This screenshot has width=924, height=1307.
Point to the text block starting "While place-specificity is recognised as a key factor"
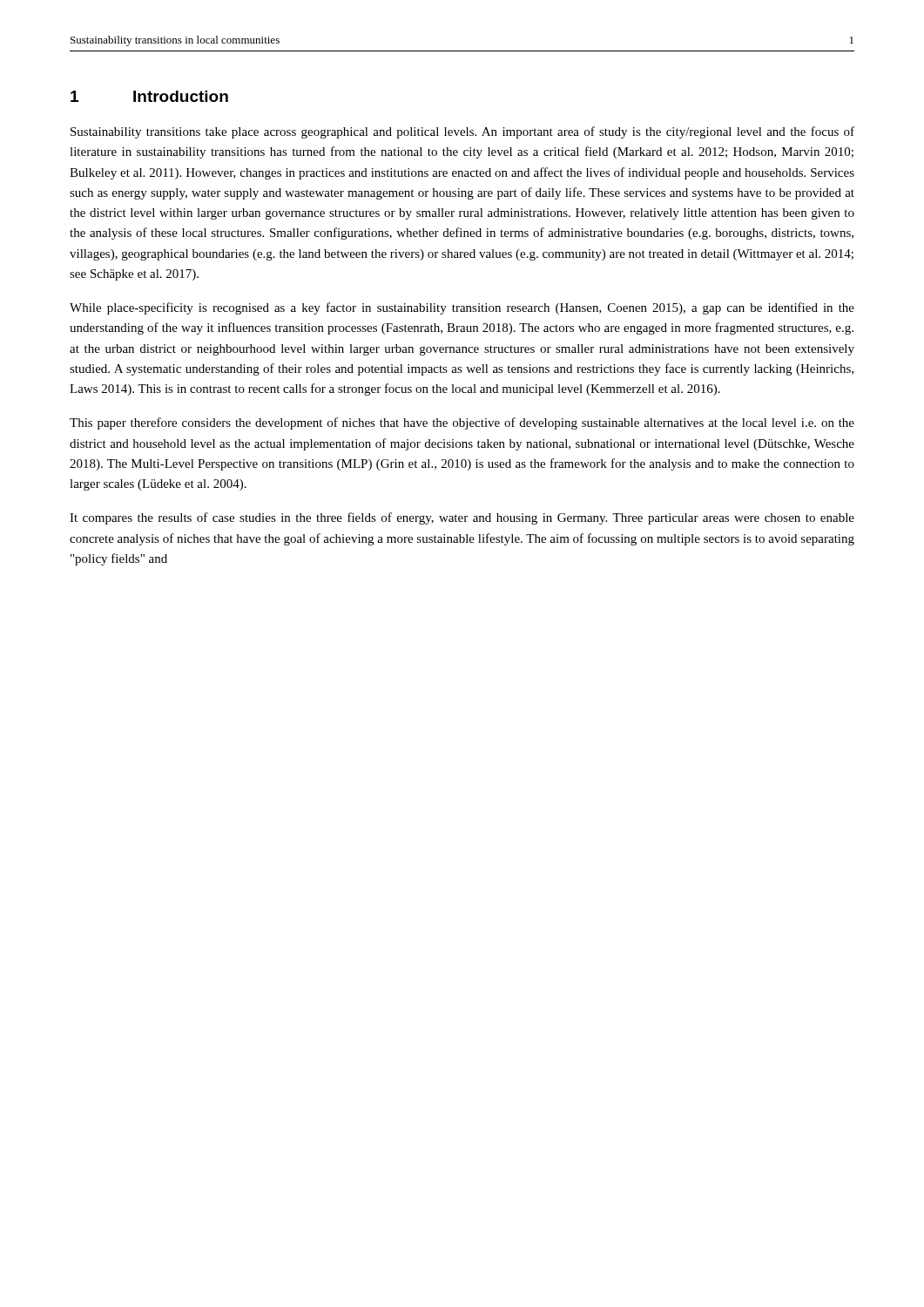[462, 348]
